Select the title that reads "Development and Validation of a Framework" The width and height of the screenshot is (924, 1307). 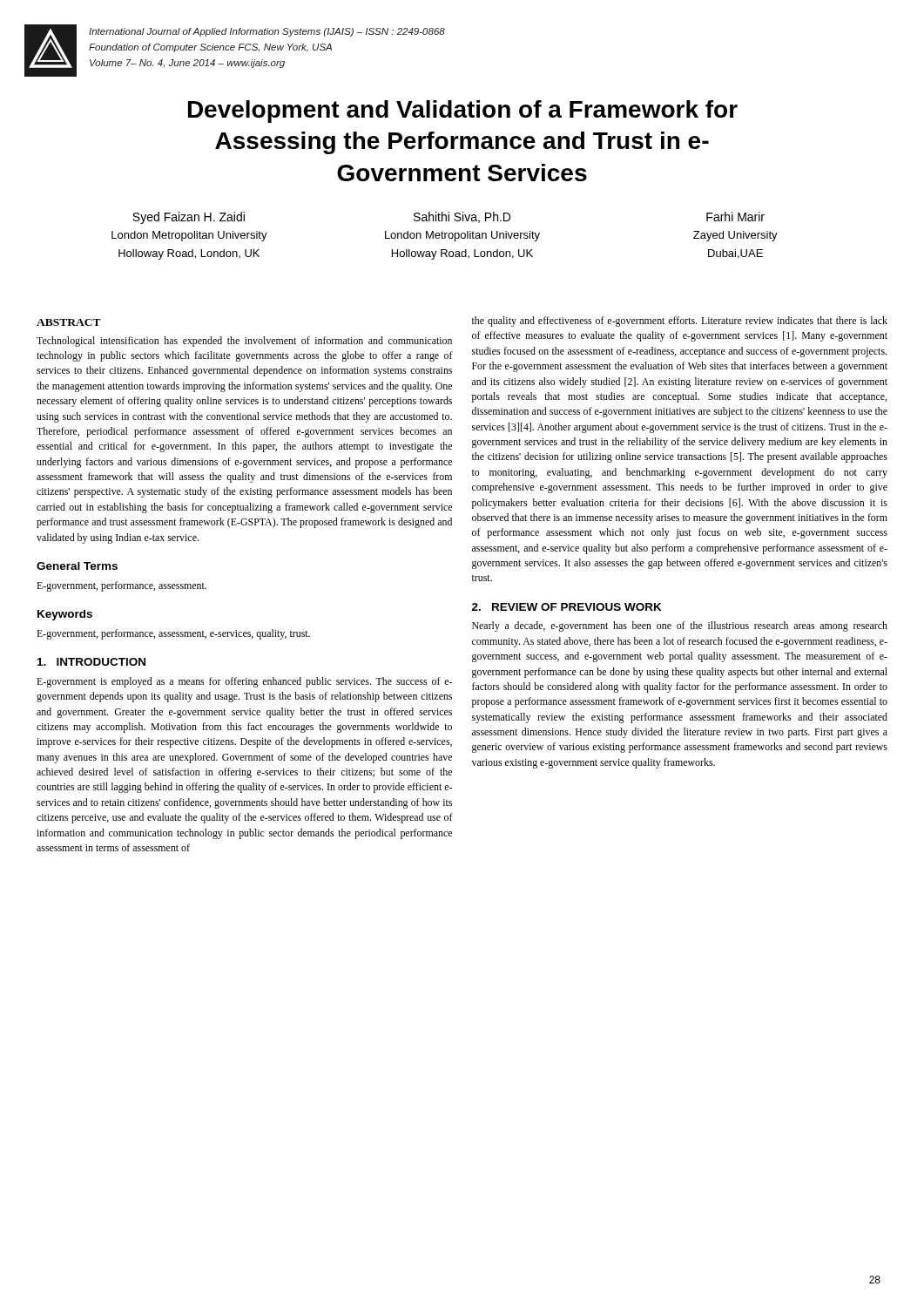pyautogui.click(x=462, y=142)
